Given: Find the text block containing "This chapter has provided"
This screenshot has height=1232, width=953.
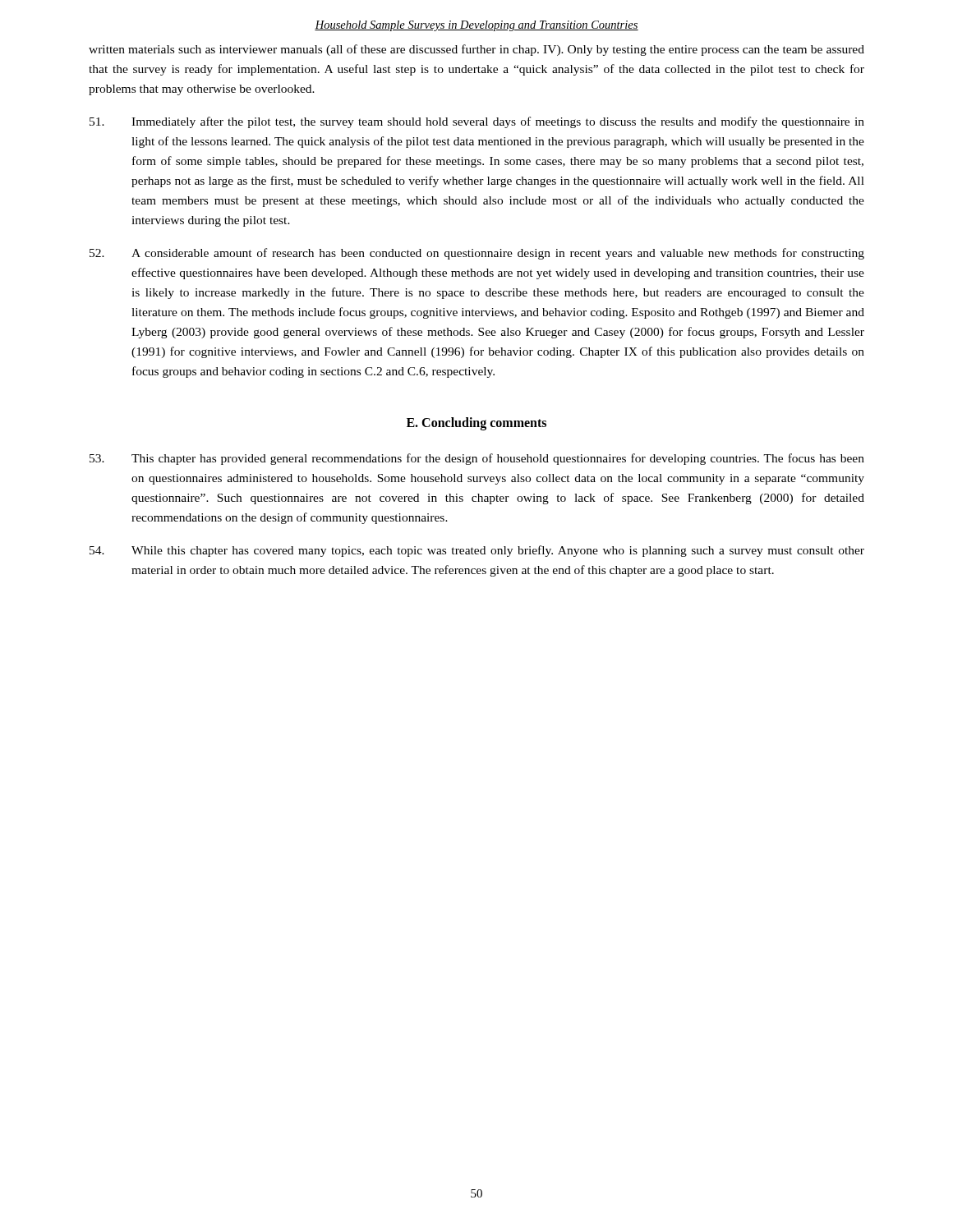Looking at the screenshot, I should [x=476, y=488].
